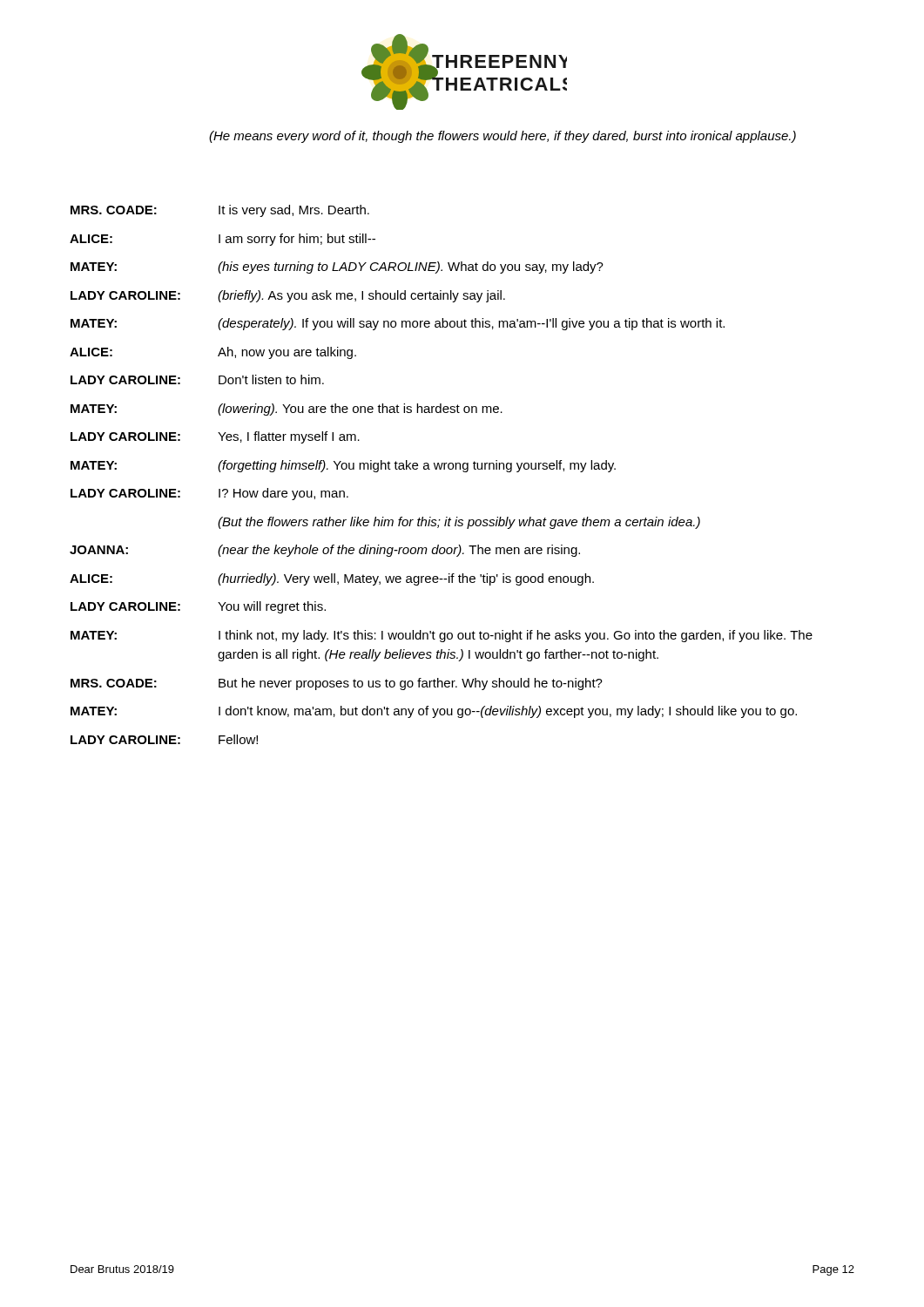
Task: Find the text block with the text "(He means every word of"
Action: tap(503, 135)
